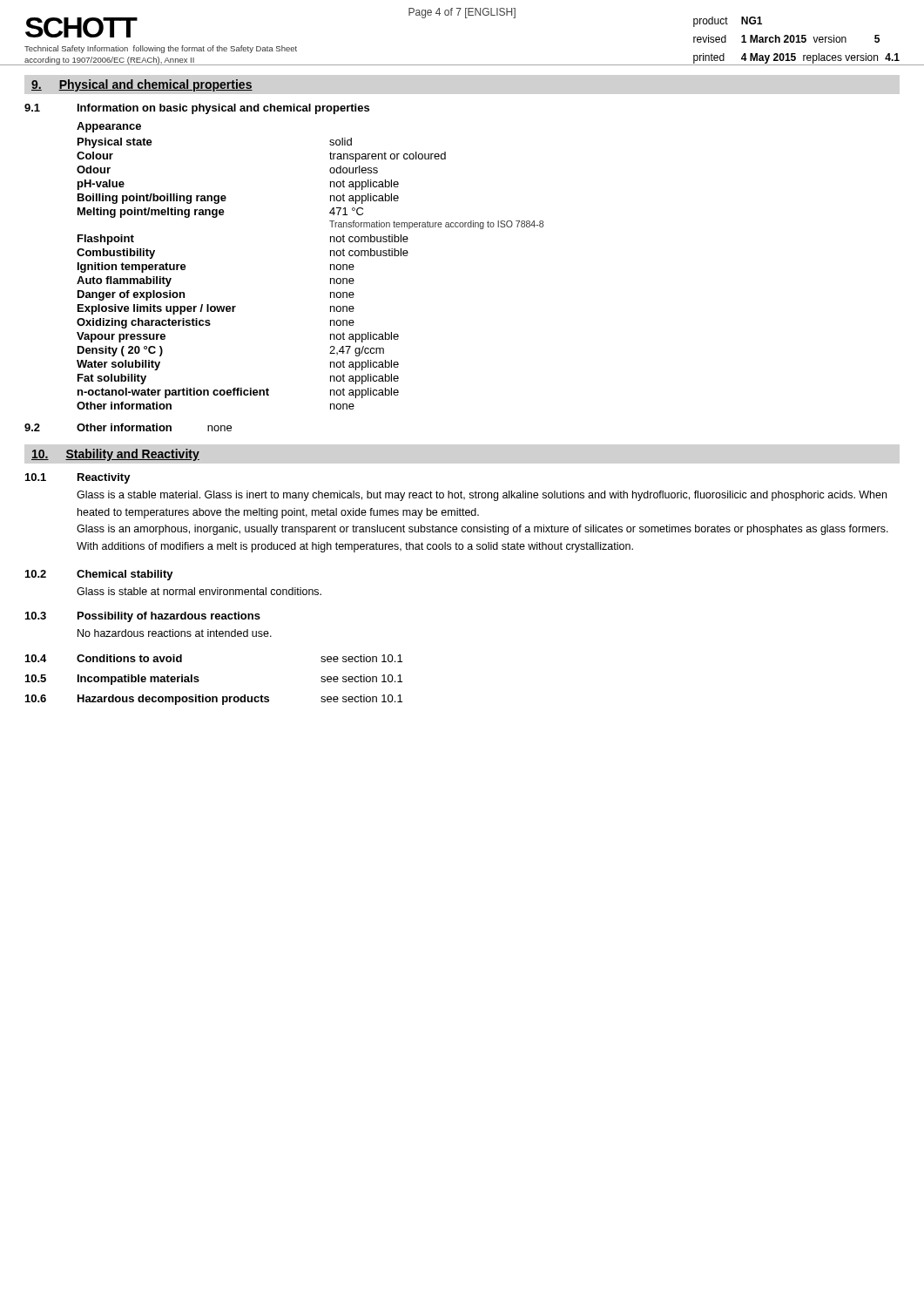Find the text block starting "9.1 Information on basic physical and chemical properties"
The image size is (924, 1307).
pos(197,108)
